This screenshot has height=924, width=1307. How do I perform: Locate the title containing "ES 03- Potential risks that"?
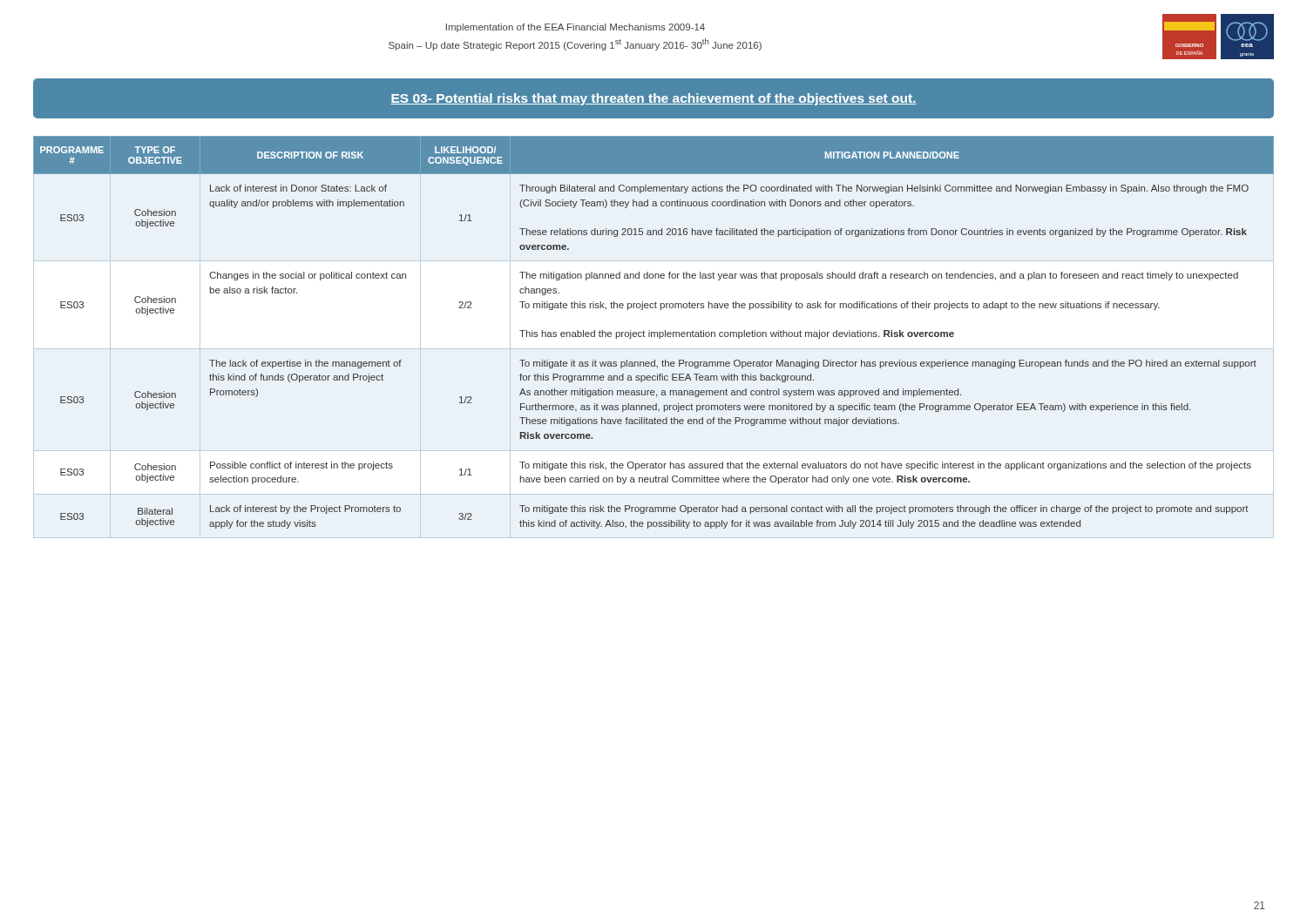pos(654,98)
